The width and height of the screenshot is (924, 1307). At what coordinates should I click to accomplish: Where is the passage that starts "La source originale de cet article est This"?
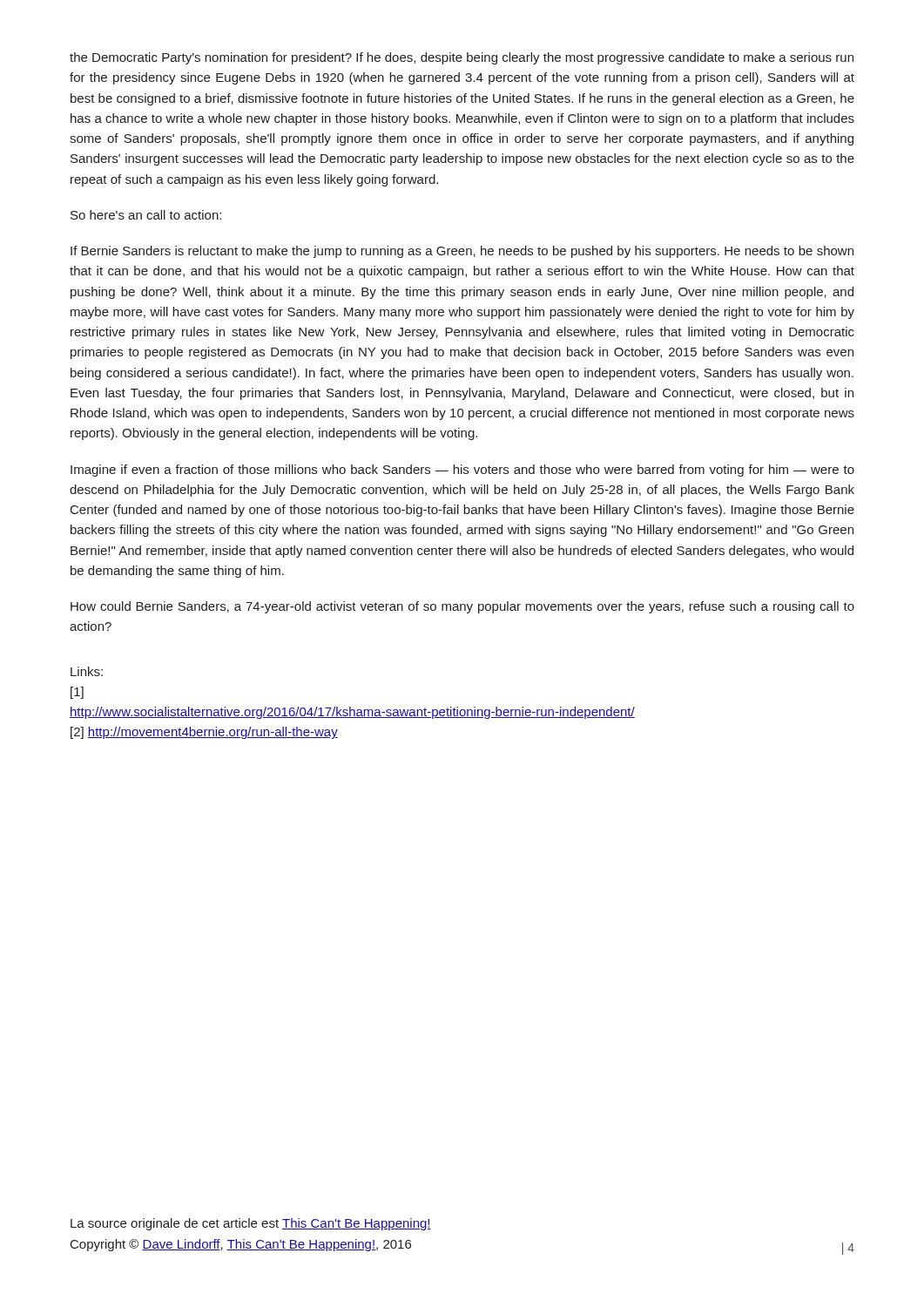250,1233
